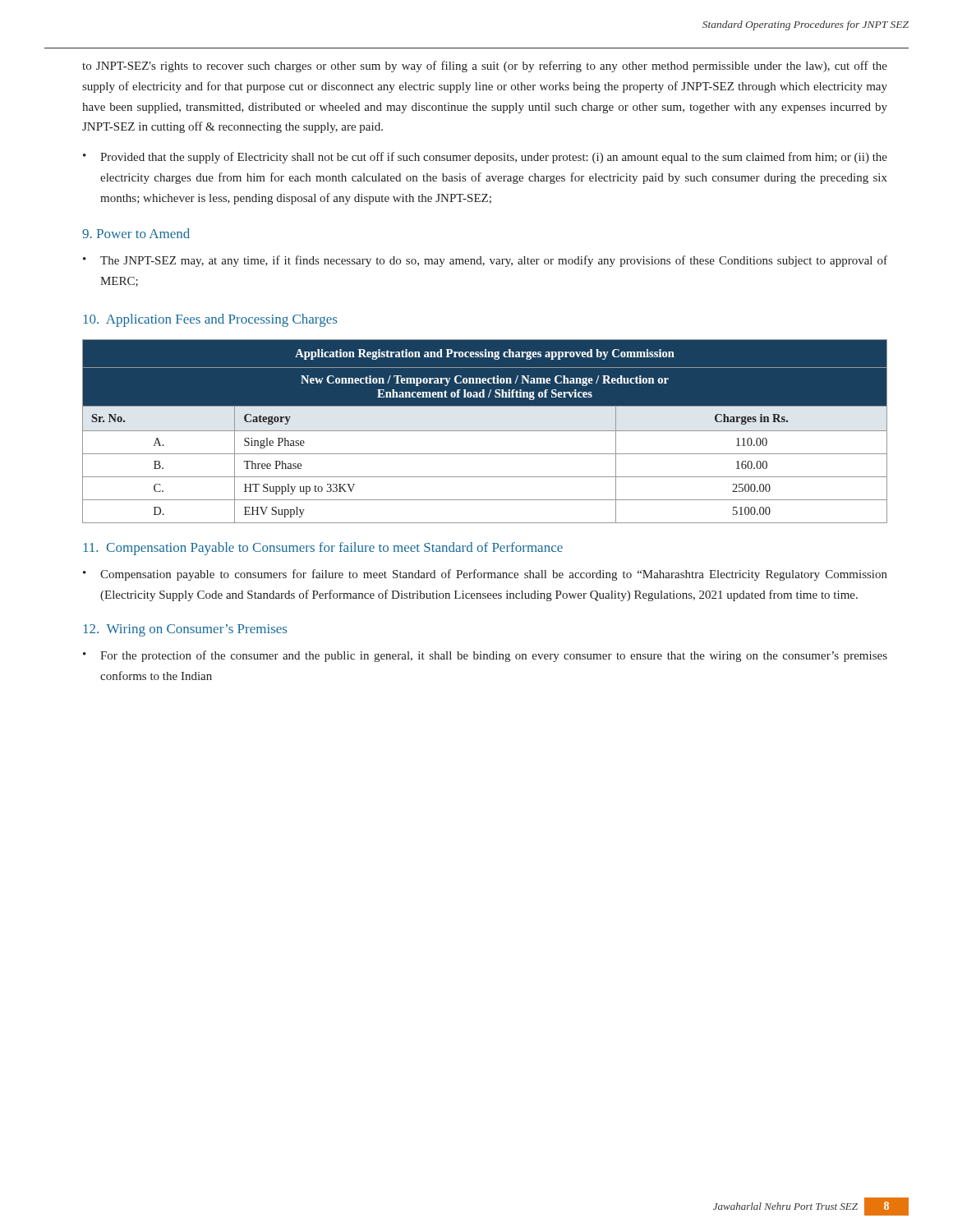The image size is (953, 1232).
Task: Click on the table containing "Single Phase"
Action: click(485, 431)
